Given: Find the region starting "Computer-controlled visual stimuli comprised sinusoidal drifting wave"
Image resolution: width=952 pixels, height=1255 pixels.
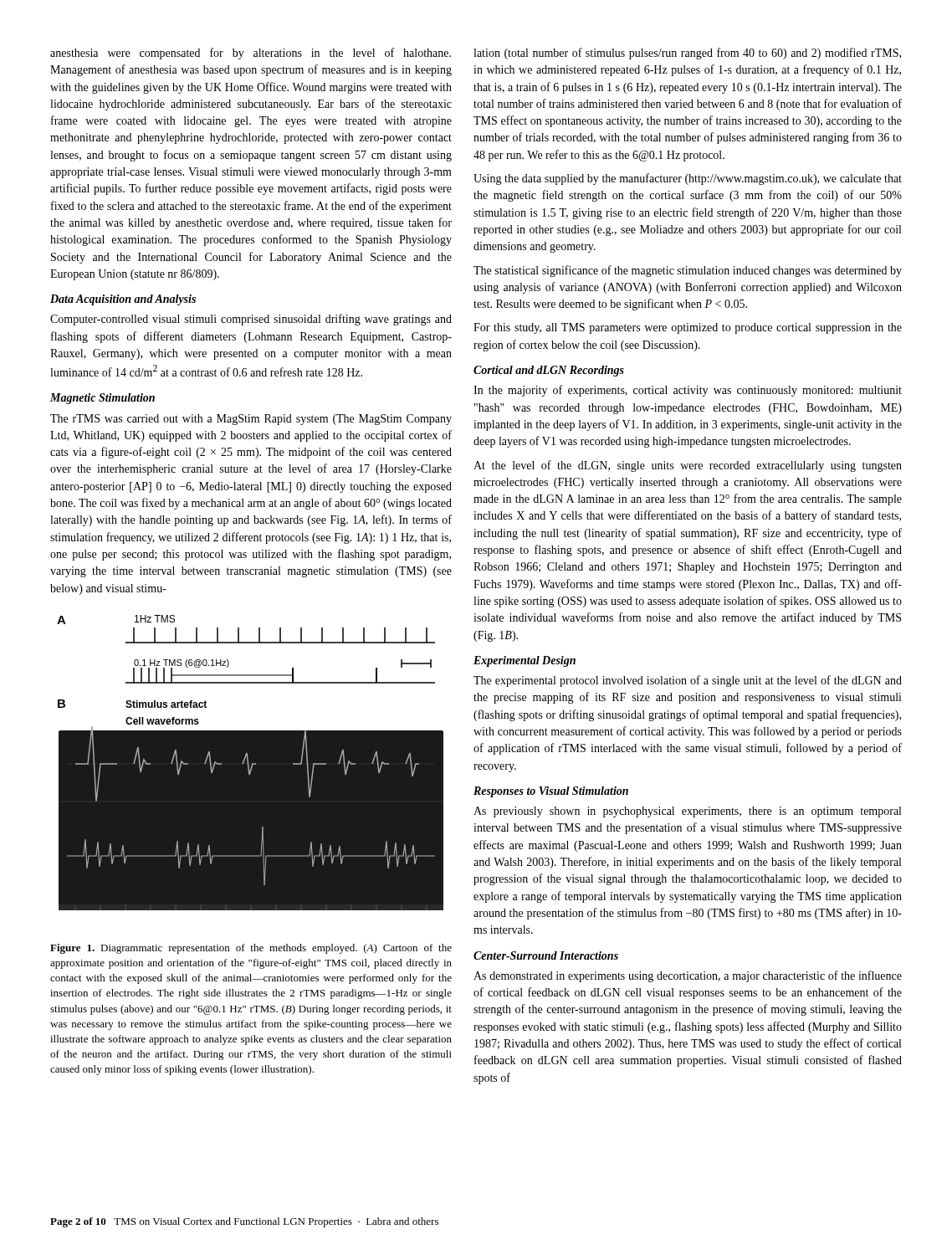Looking at the screenshot, I should [x=251, y=347].
